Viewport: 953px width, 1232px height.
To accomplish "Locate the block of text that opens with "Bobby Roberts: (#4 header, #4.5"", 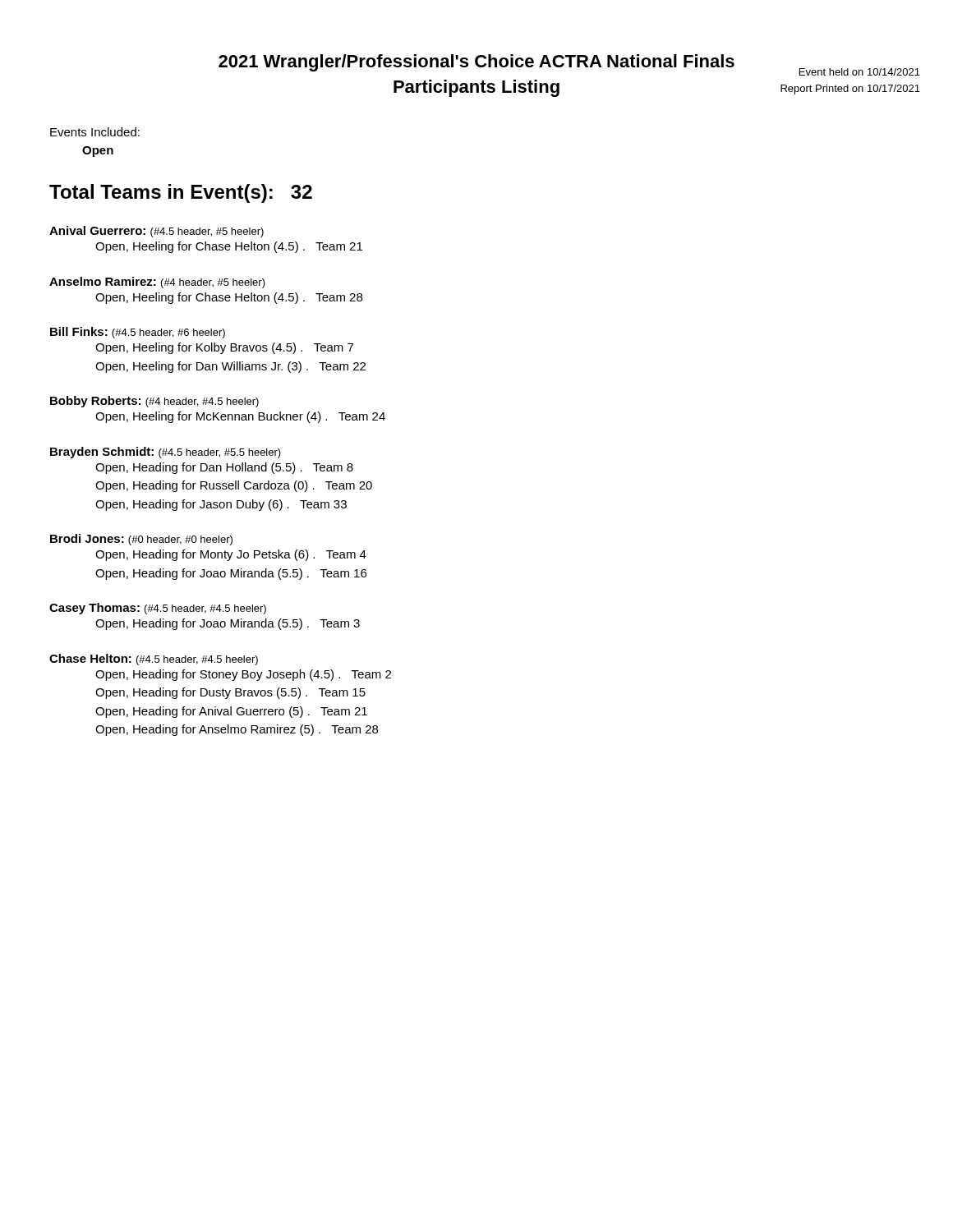I will click(154, 402).
